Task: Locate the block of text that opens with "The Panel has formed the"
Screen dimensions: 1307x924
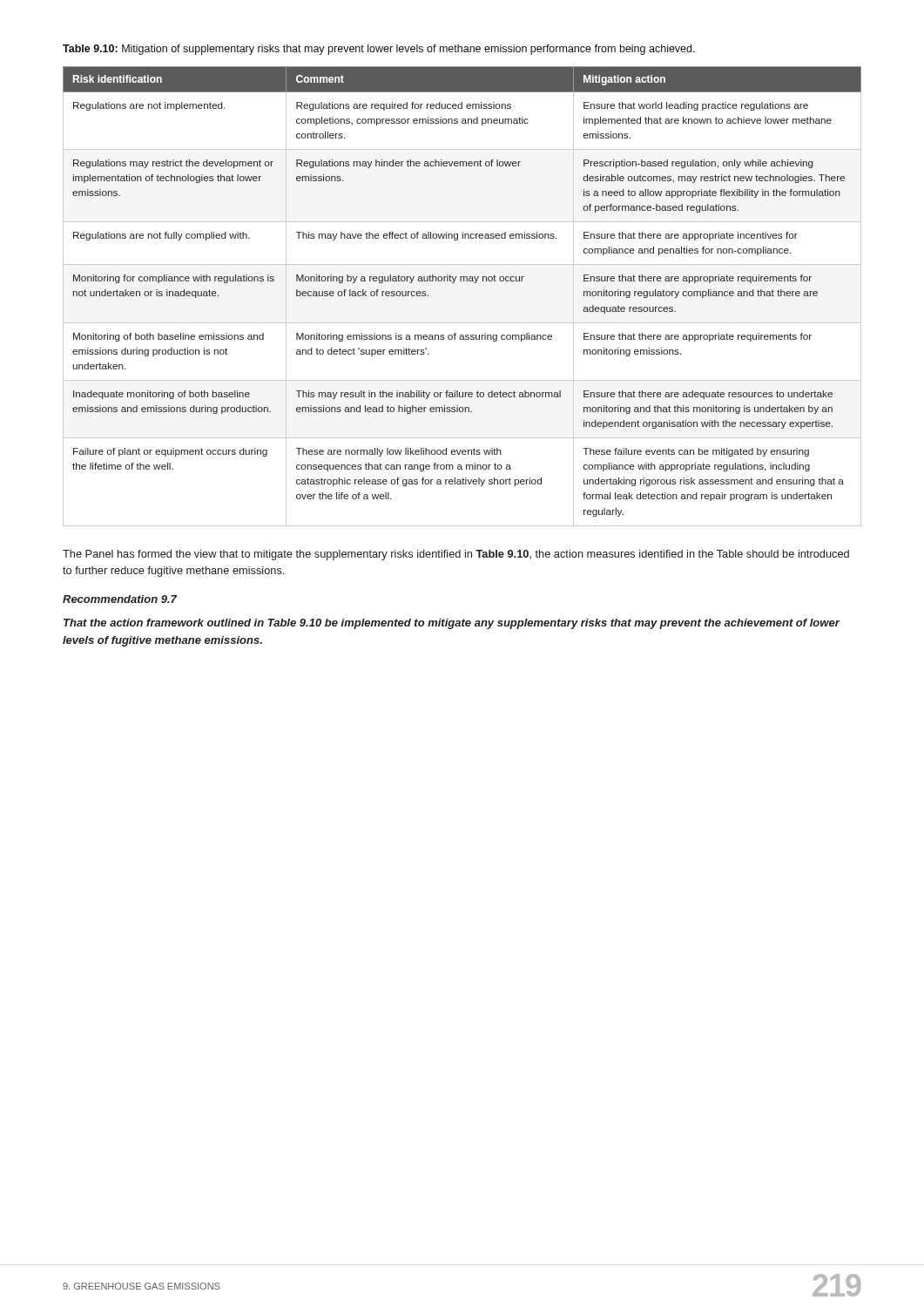Action: click(456, 562)
